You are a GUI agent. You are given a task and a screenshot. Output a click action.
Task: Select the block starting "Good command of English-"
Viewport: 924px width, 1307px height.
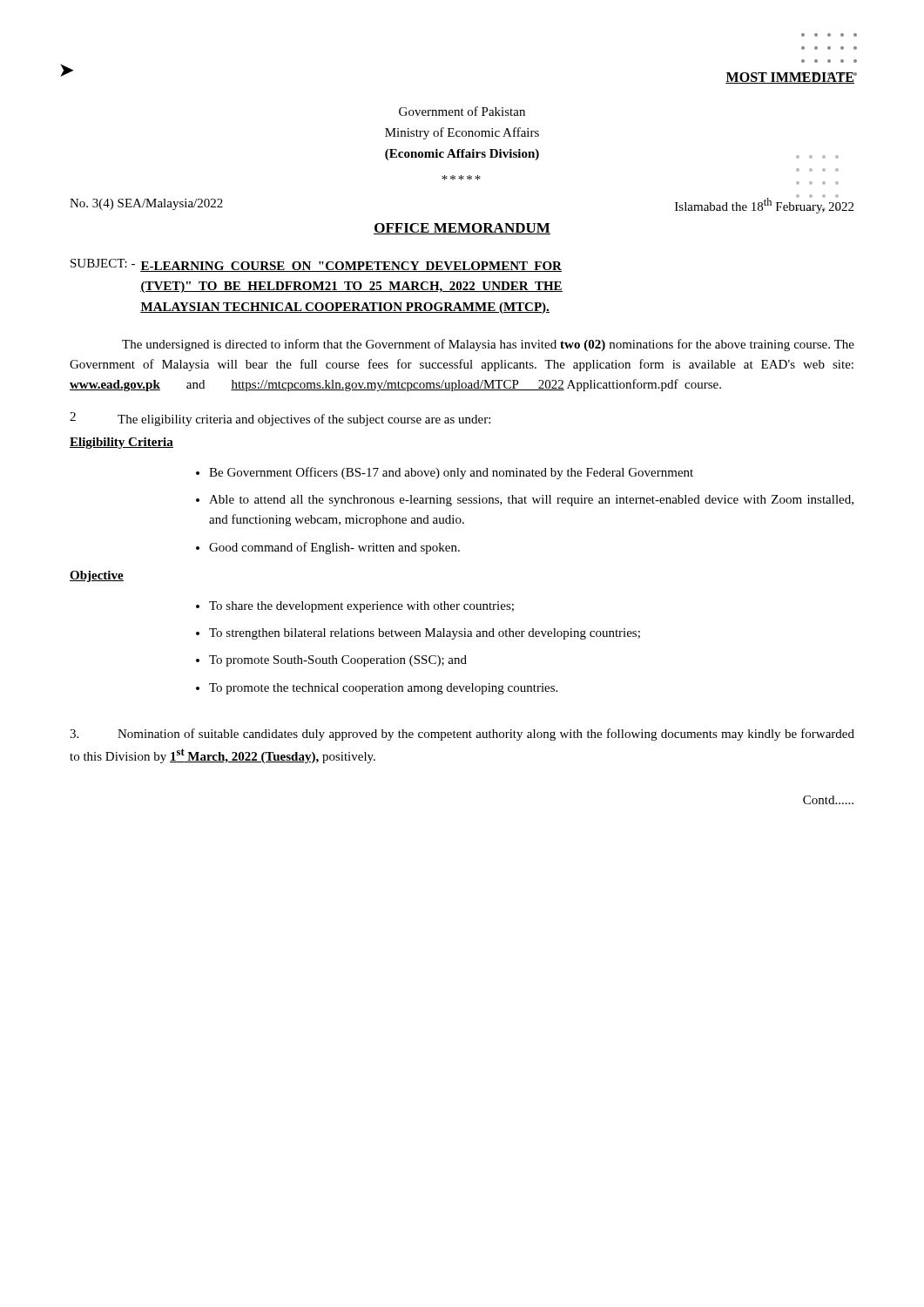pos(335,547)
